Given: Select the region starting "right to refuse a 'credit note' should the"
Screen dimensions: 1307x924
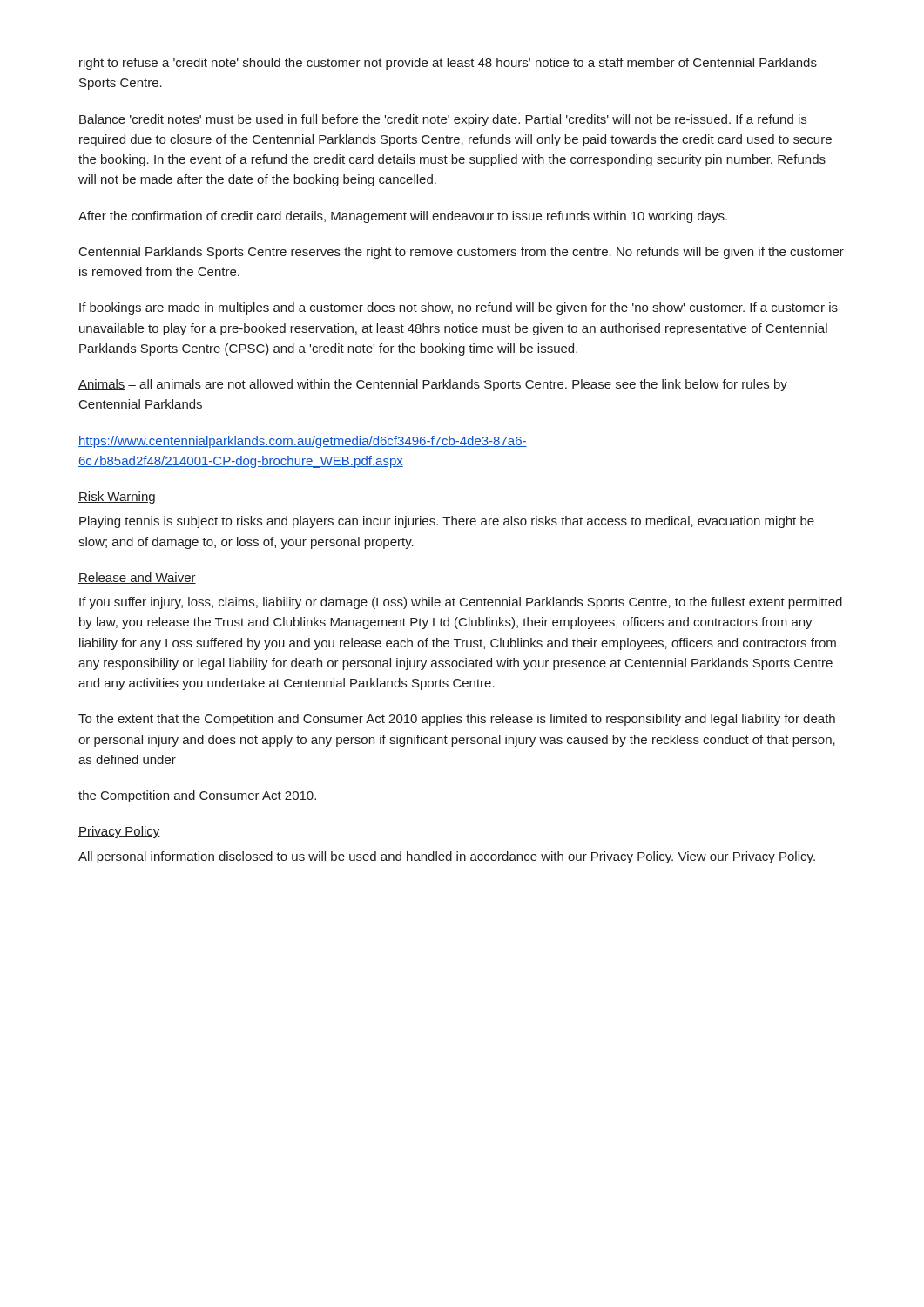Looking at the screenshot, I should (448, 72).
